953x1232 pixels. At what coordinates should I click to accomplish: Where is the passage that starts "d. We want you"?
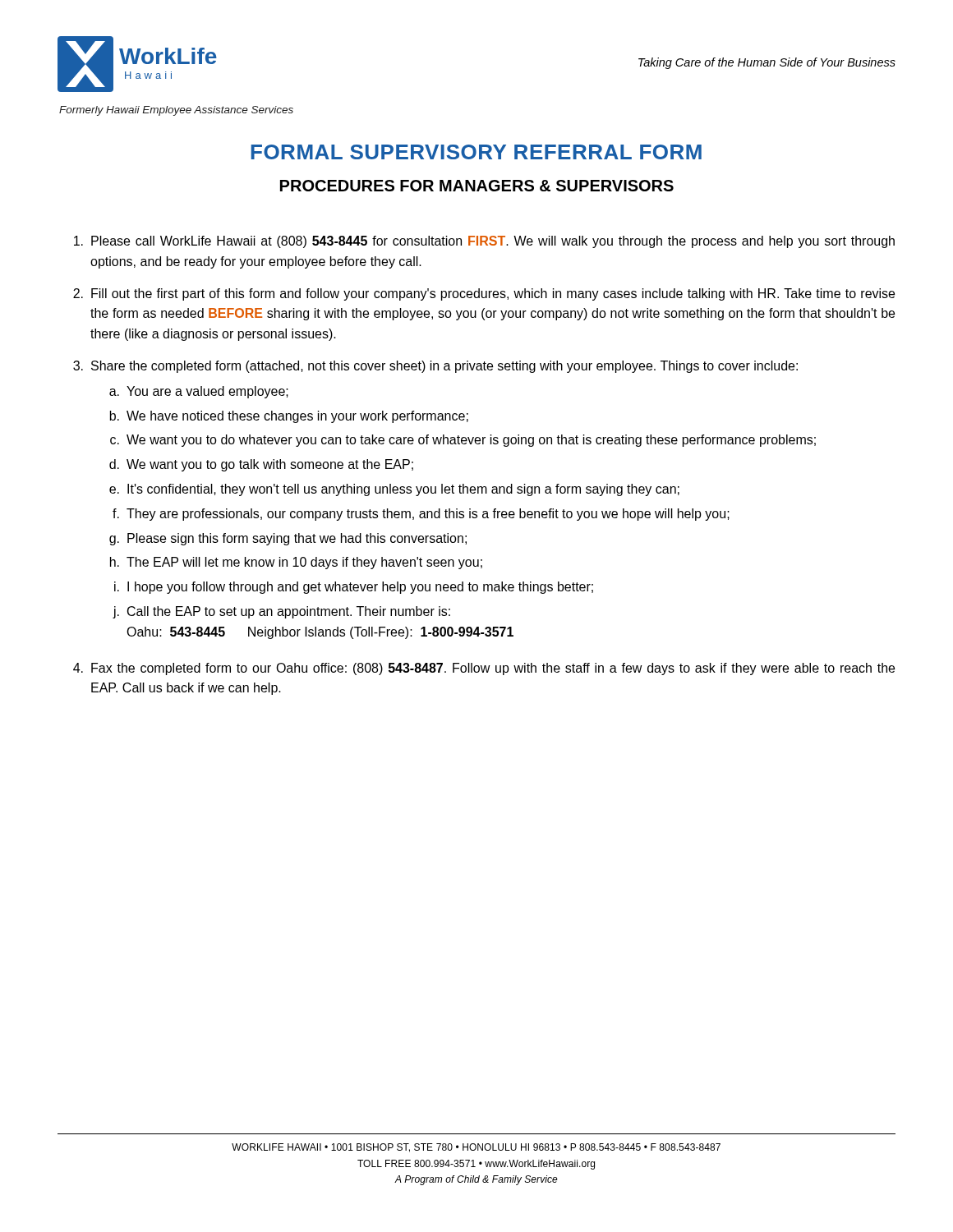click(261, 465)
